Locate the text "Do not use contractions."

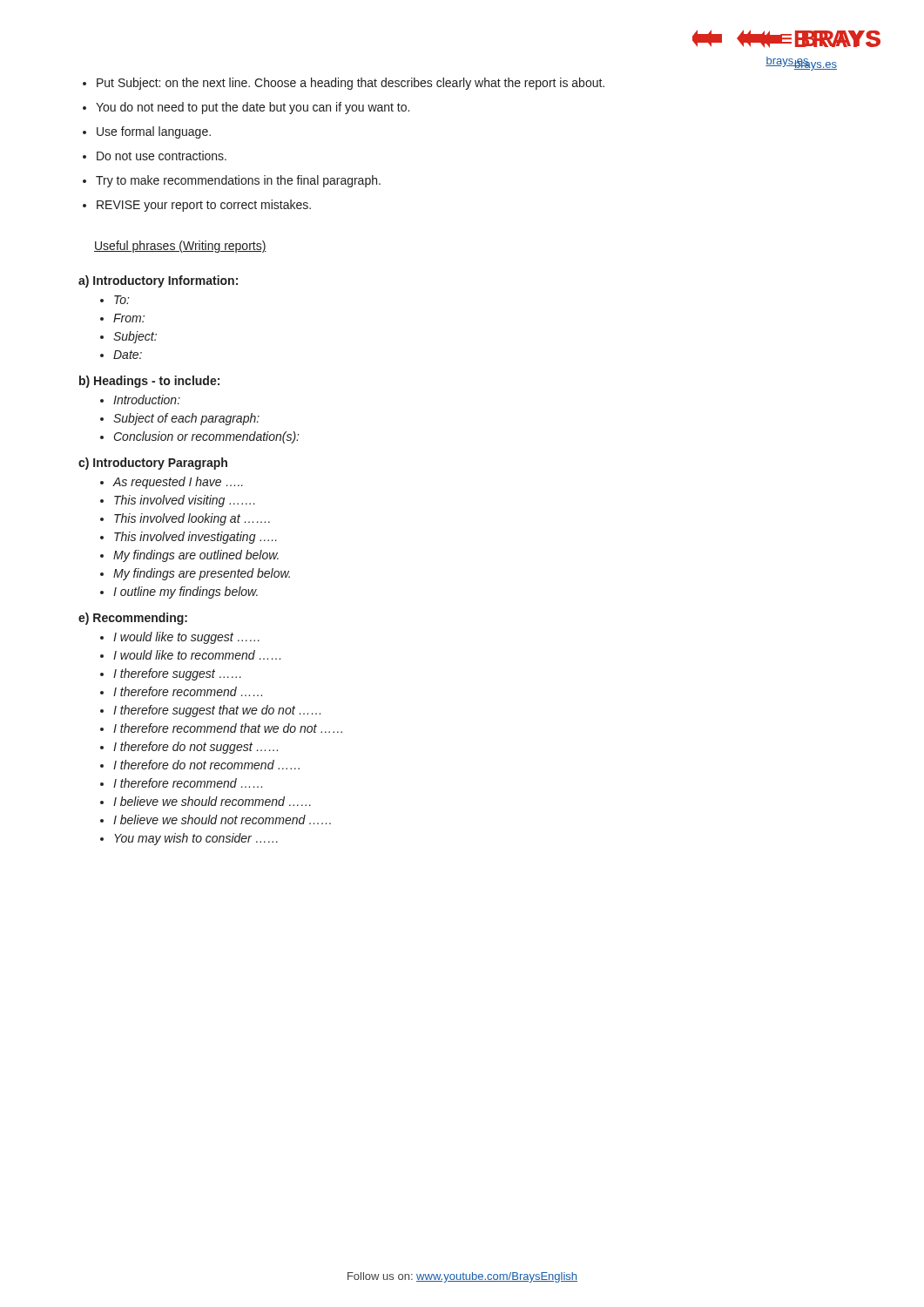[x=162, y=156]
